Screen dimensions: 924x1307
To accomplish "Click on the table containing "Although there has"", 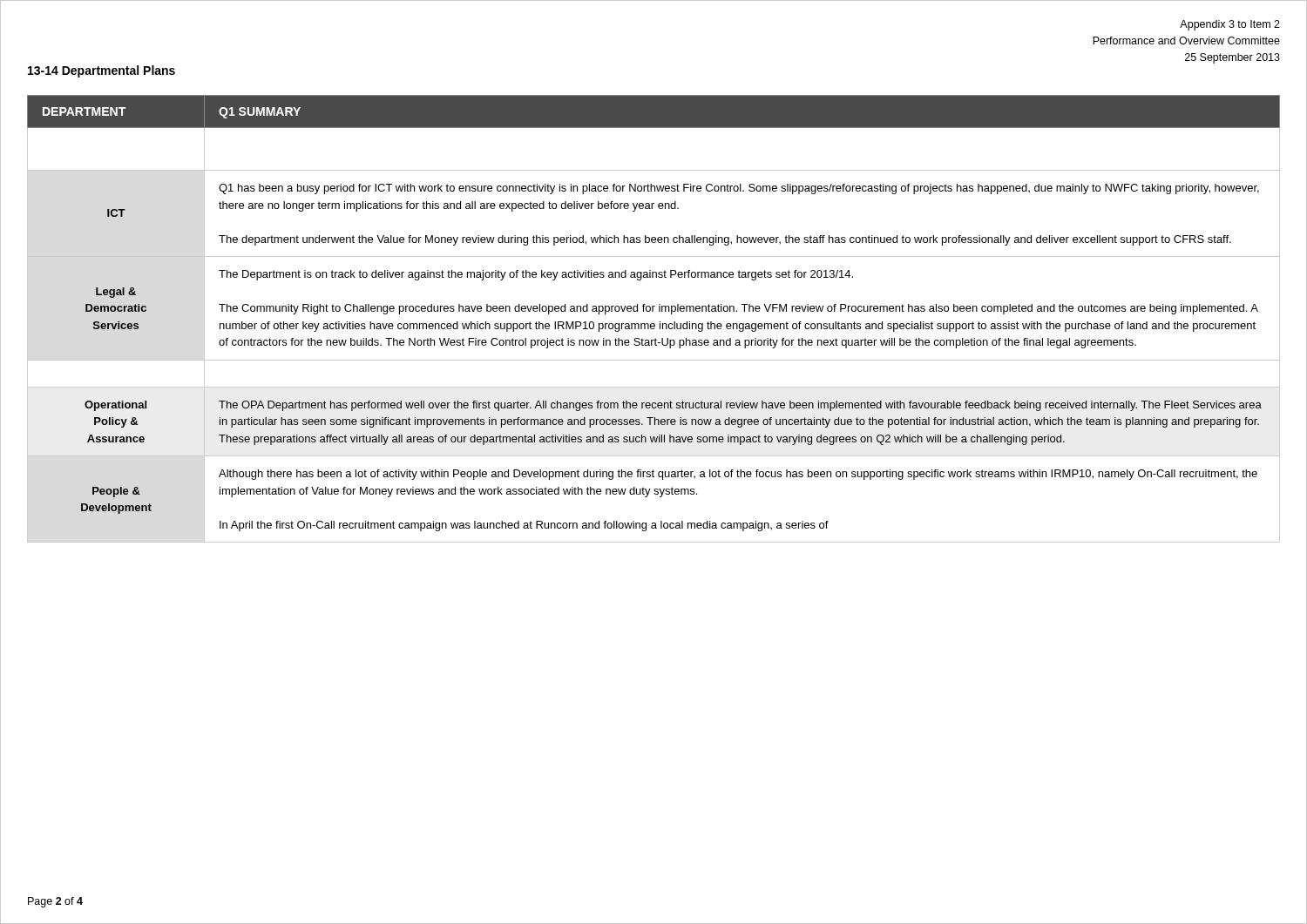I will click(x=654, y=483).
